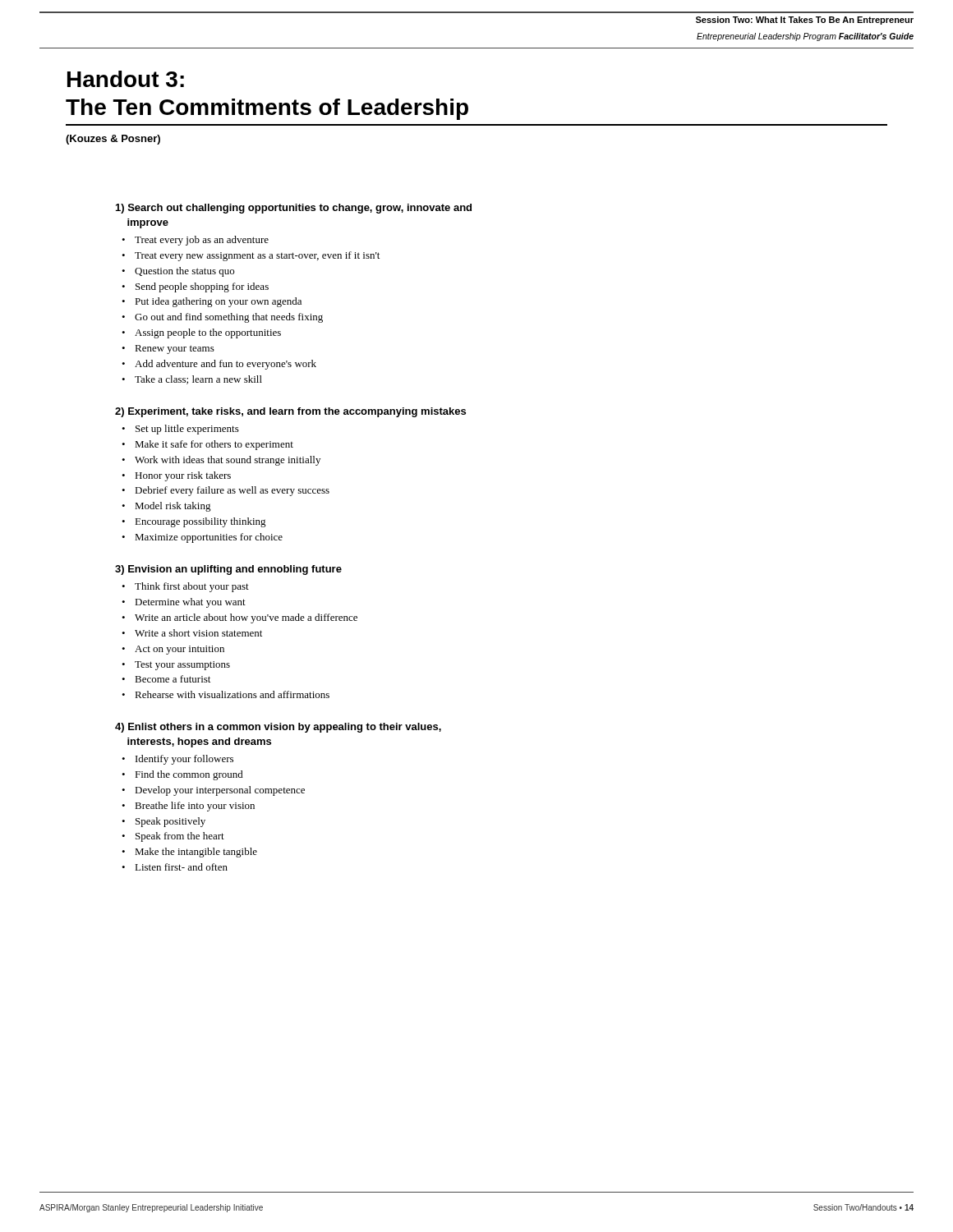Find the passage starting "Think first about your past"

[x=192, y=586]
